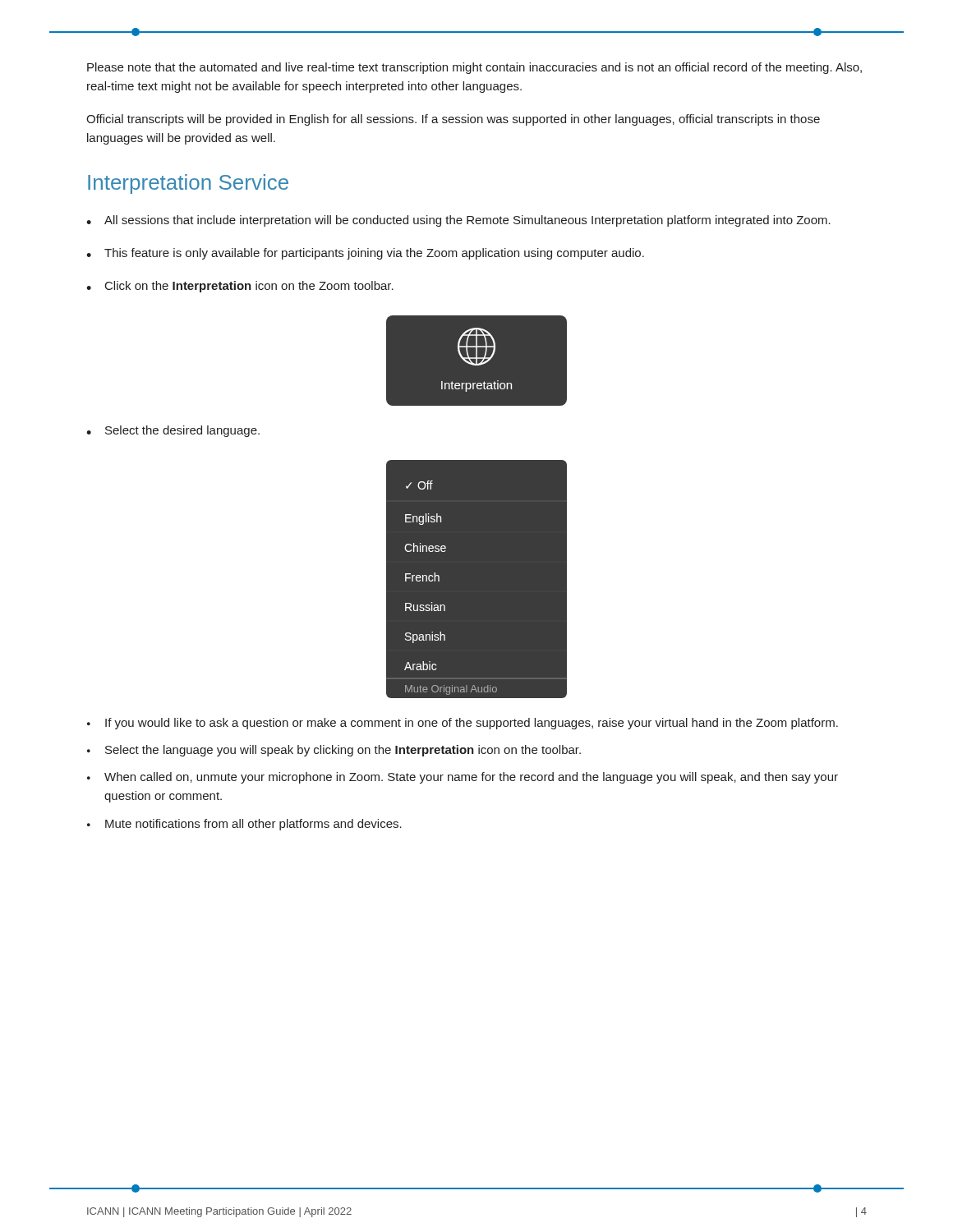Select the list item with the text "• This feature is"

click(476, 255)
